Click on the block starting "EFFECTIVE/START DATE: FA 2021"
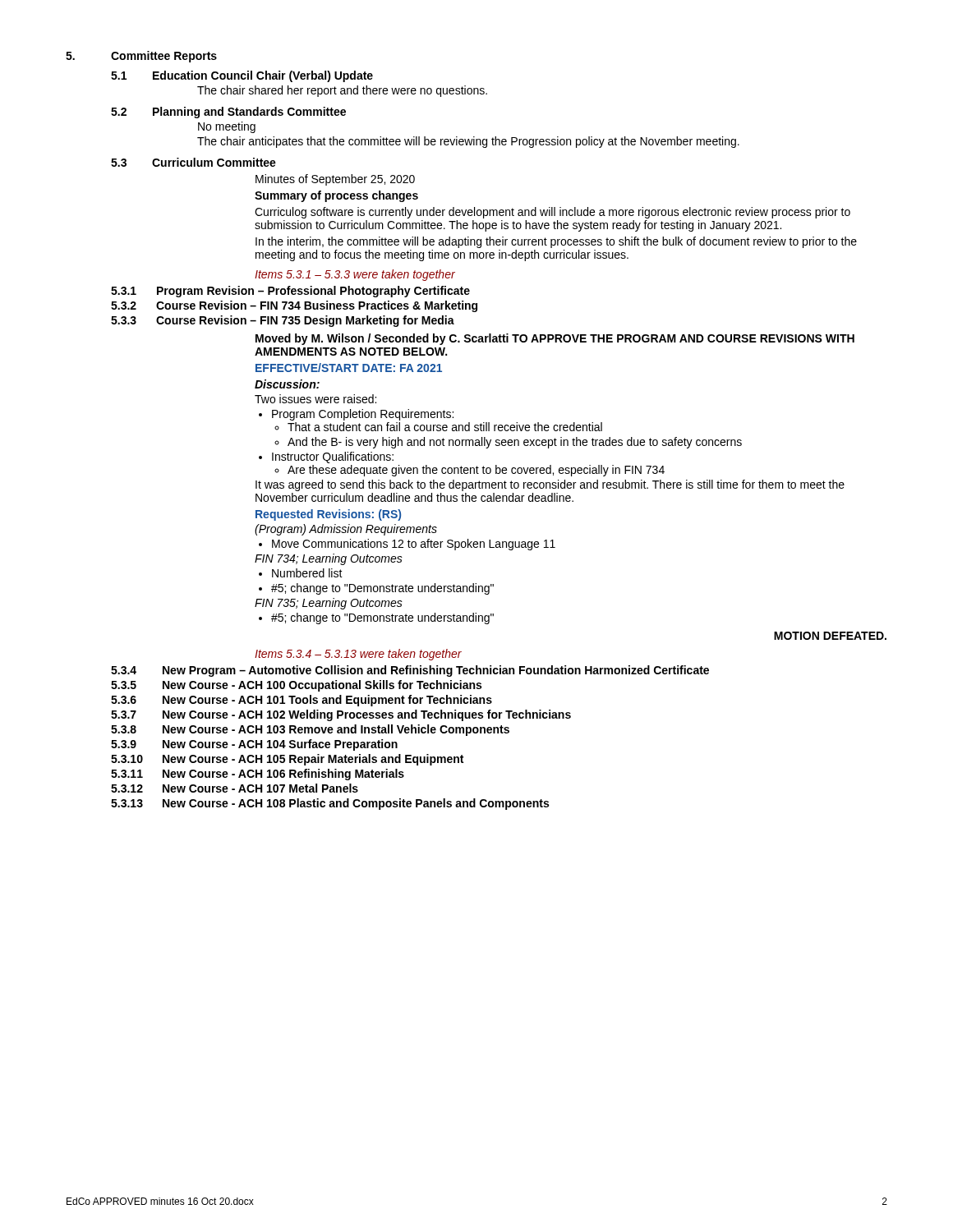Screen dimensions: 1232x953 [x=349, y=368]
